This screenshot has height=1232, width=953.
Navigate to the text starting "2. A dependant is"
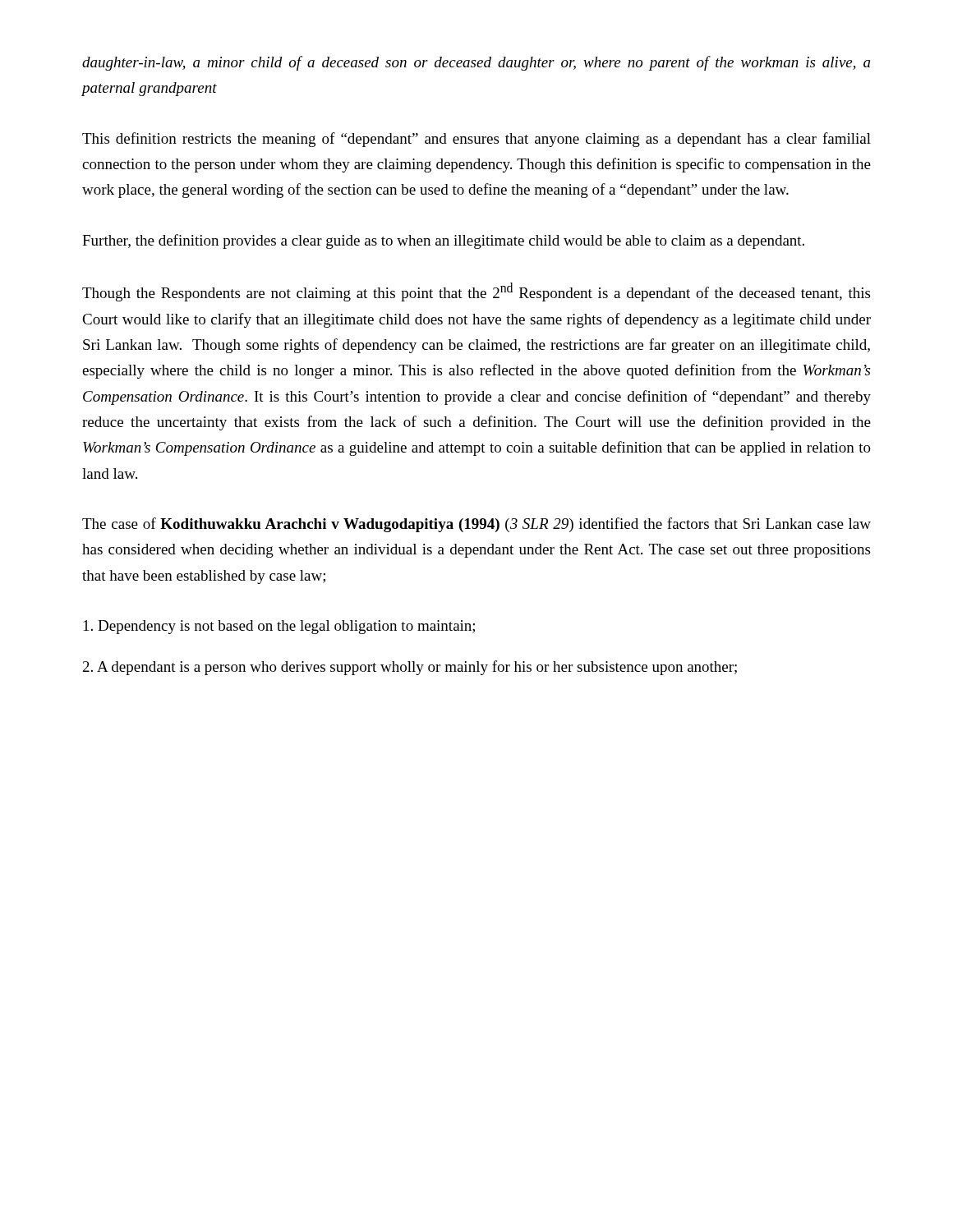(410, 666)
